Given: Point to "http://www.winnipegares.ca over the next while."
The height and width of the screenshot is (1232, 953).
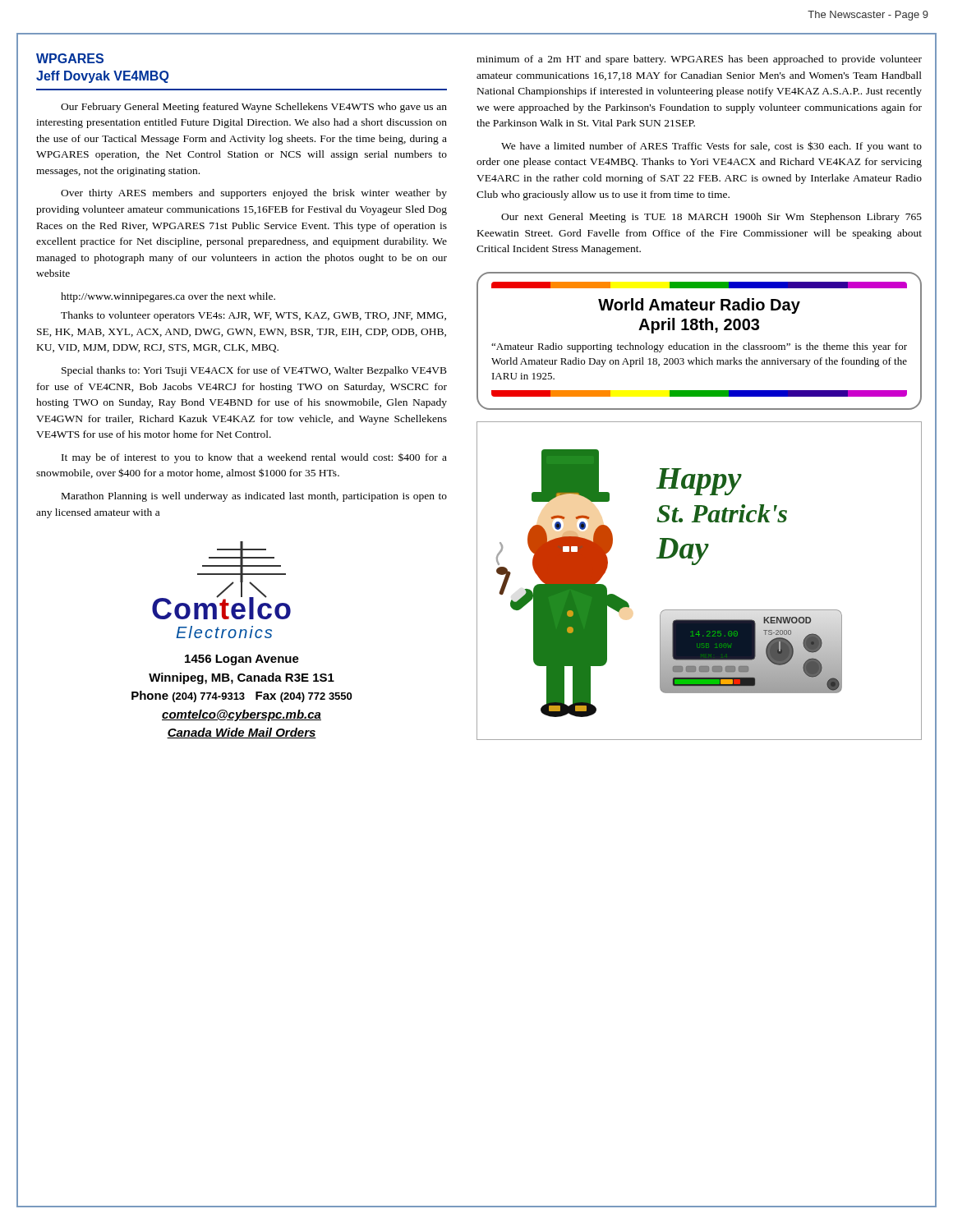Looking at the screenshot, I should 168,296.
